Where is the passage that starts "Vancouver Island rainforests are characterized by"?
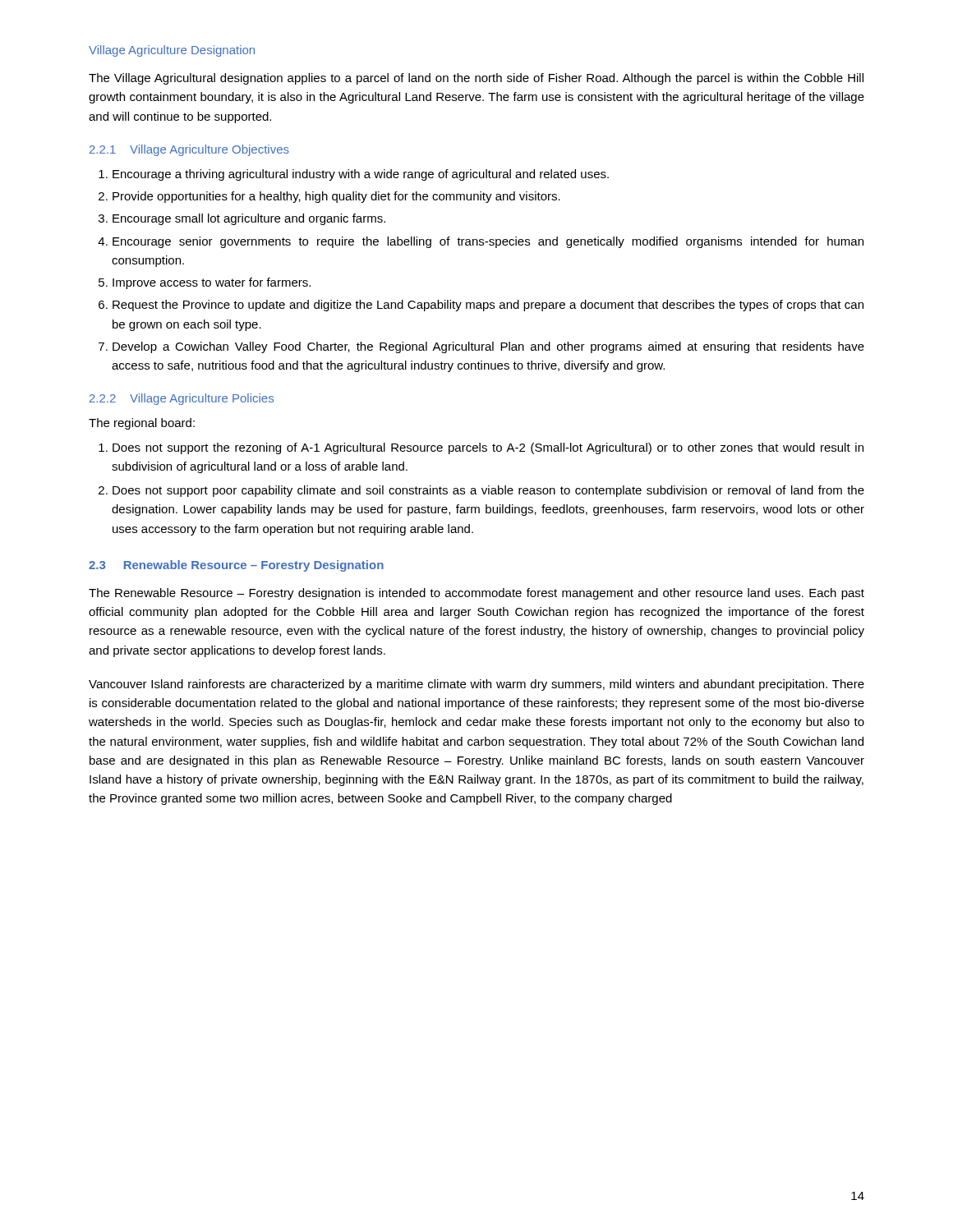The image size is (953, 1232). click(x=476, y=741)
